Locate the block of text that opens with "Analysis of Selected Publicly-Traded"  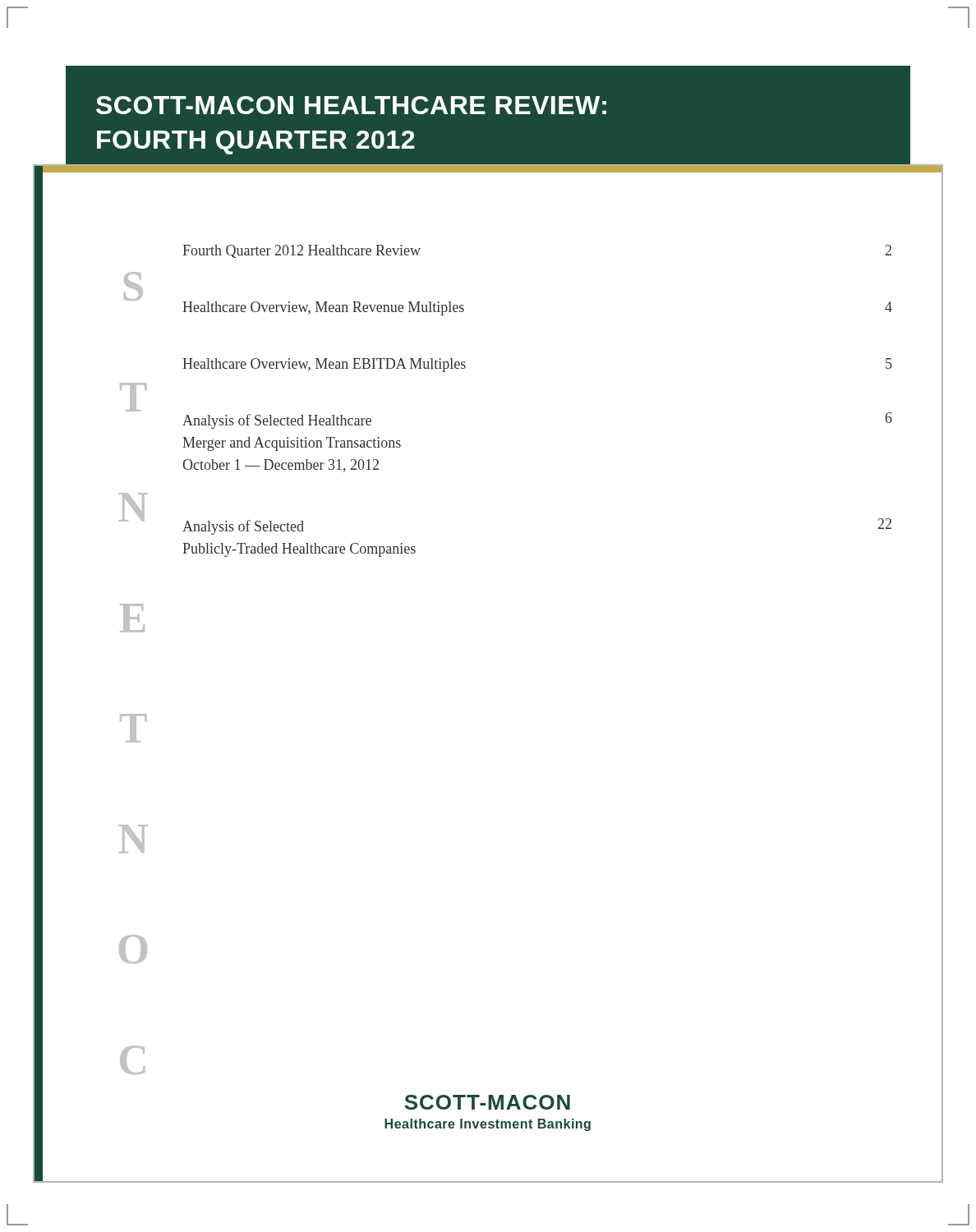coord(240,525)
